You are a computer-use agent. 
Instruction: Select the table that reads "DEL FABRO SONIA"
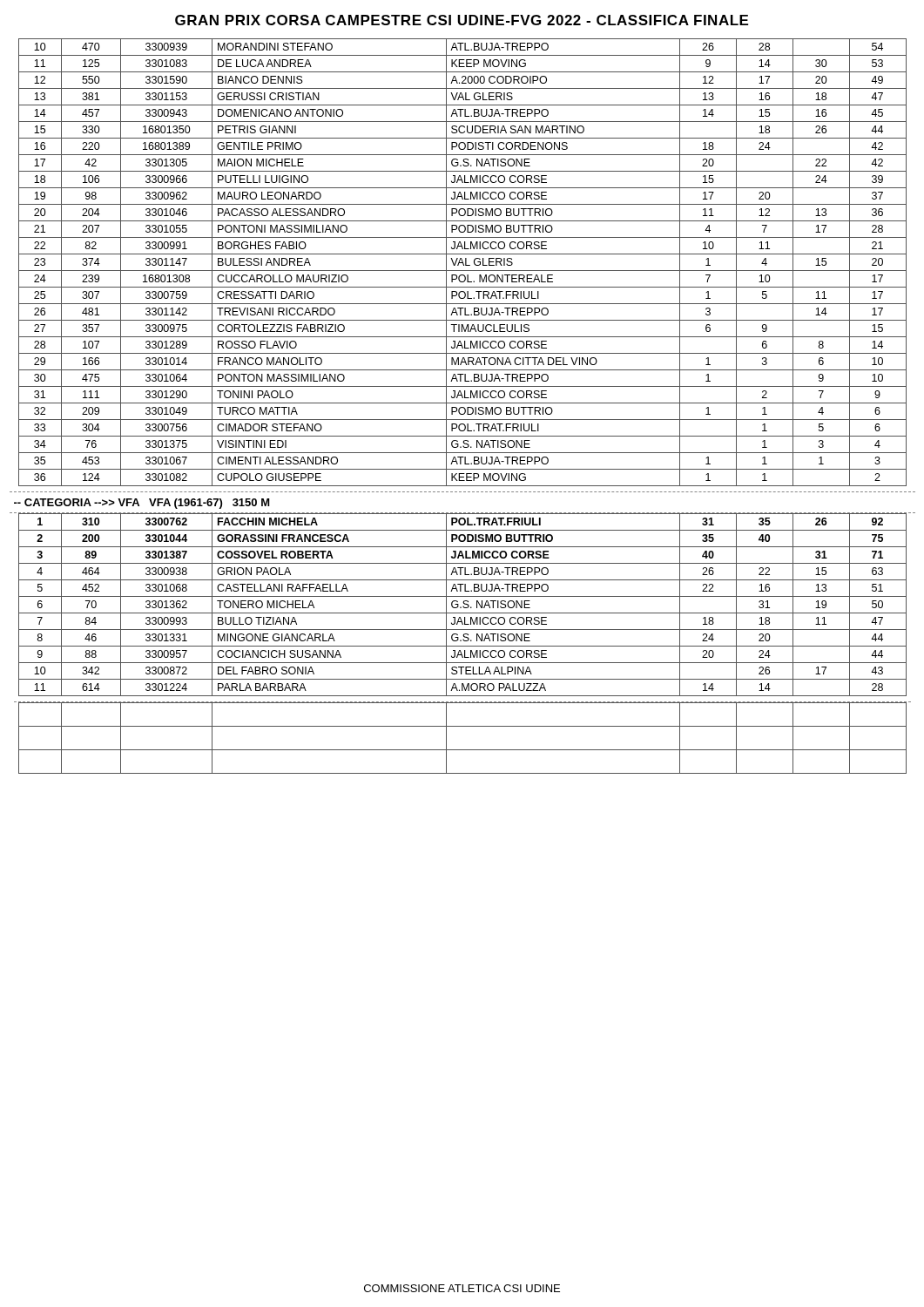pos(462,605)
